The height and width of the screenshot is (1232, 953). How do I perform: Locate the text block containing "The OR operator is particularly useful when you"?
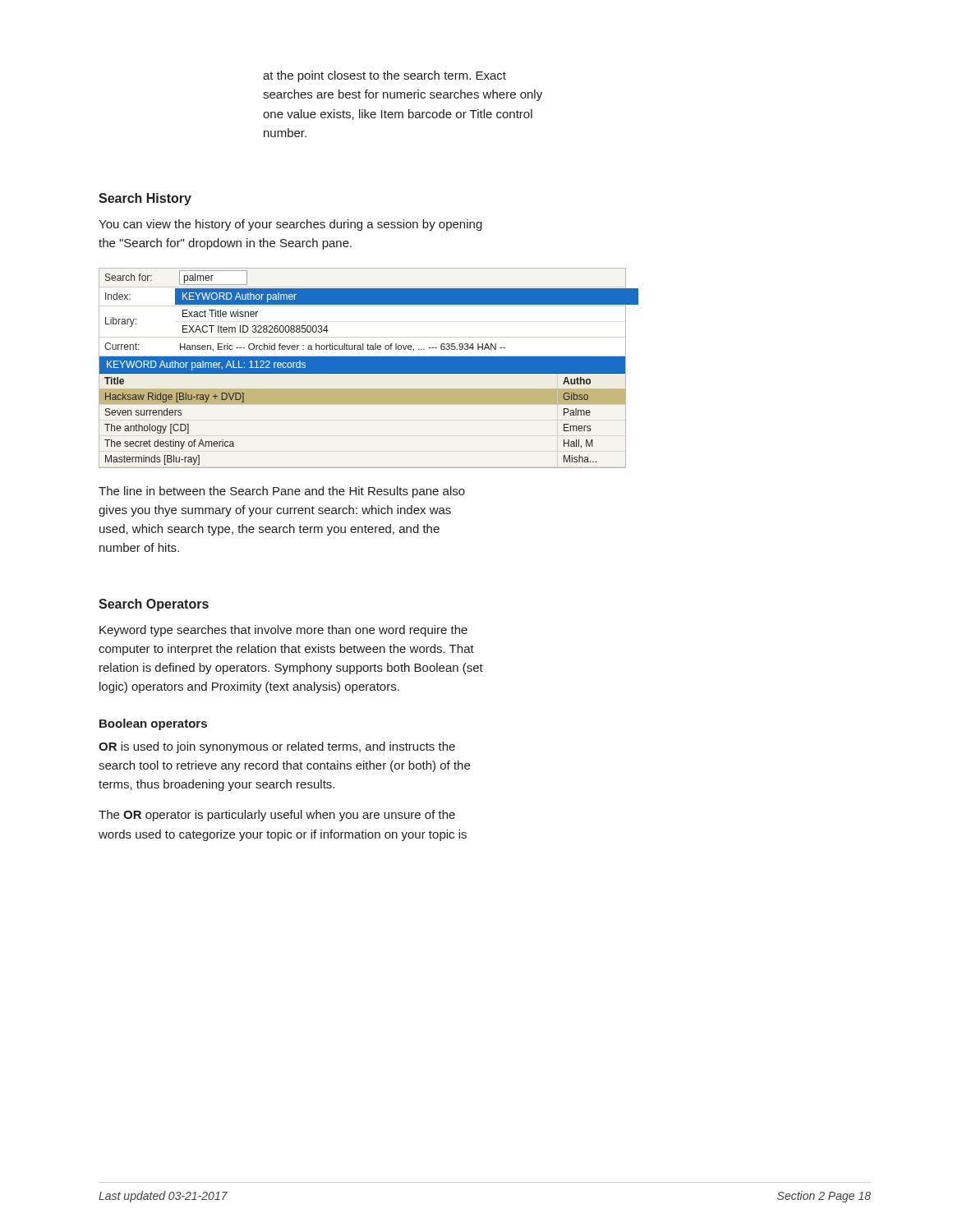pos(283,824)
